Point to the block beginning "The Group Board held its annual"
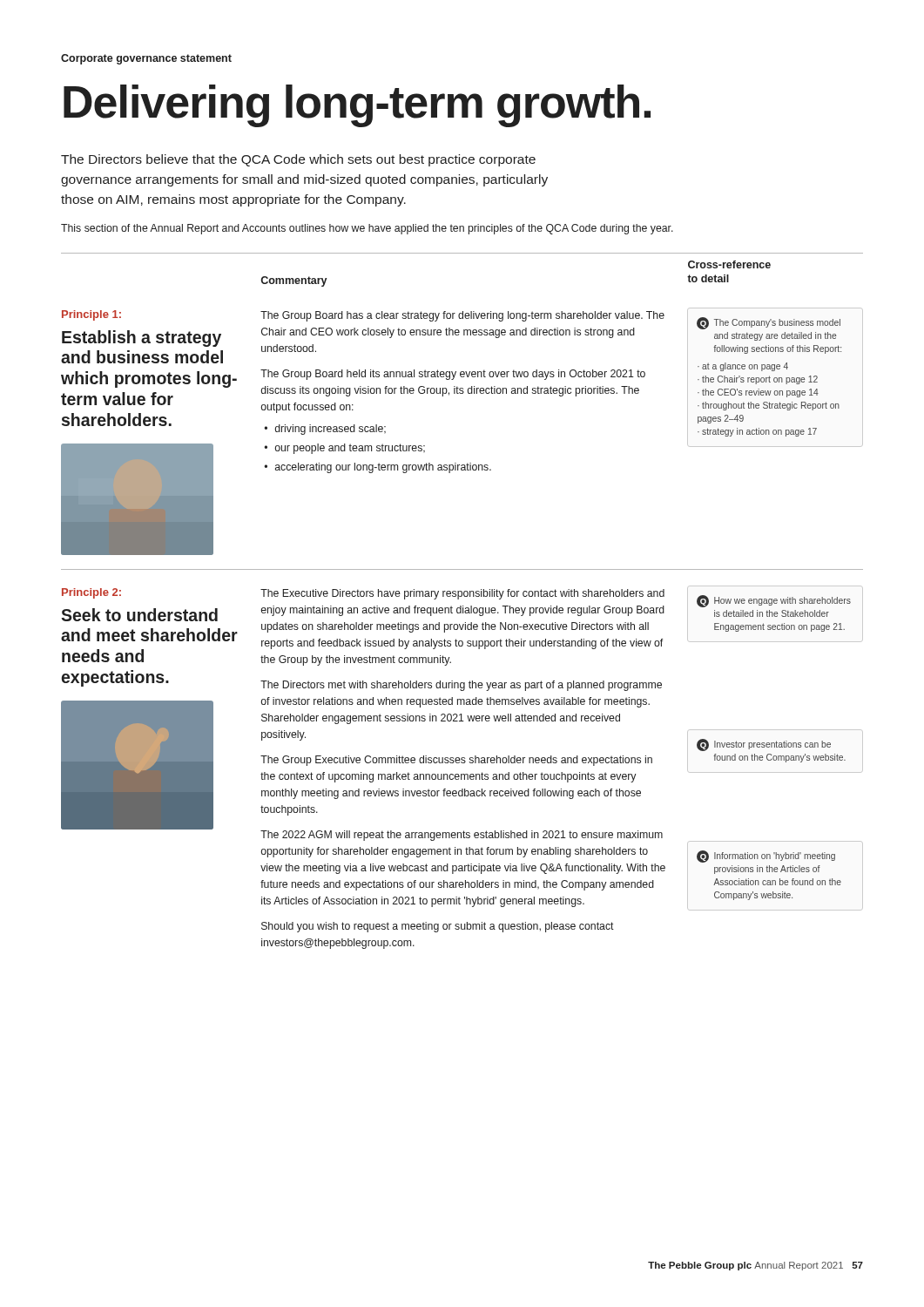Screen dimensions: 1307x924 453,390
